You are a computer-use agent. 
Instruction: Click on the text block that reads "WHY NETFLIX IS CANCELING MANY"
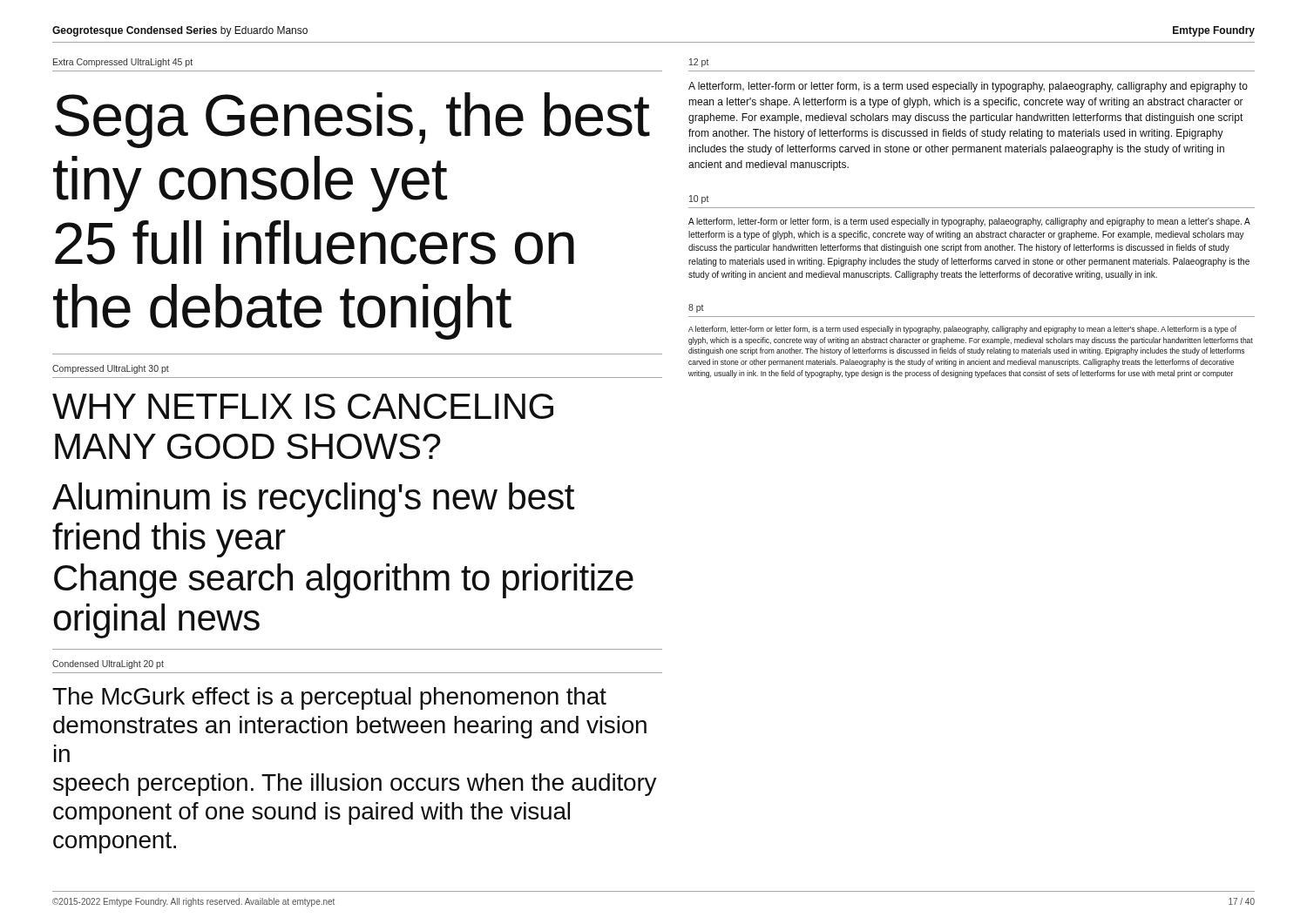coord(304,427)
